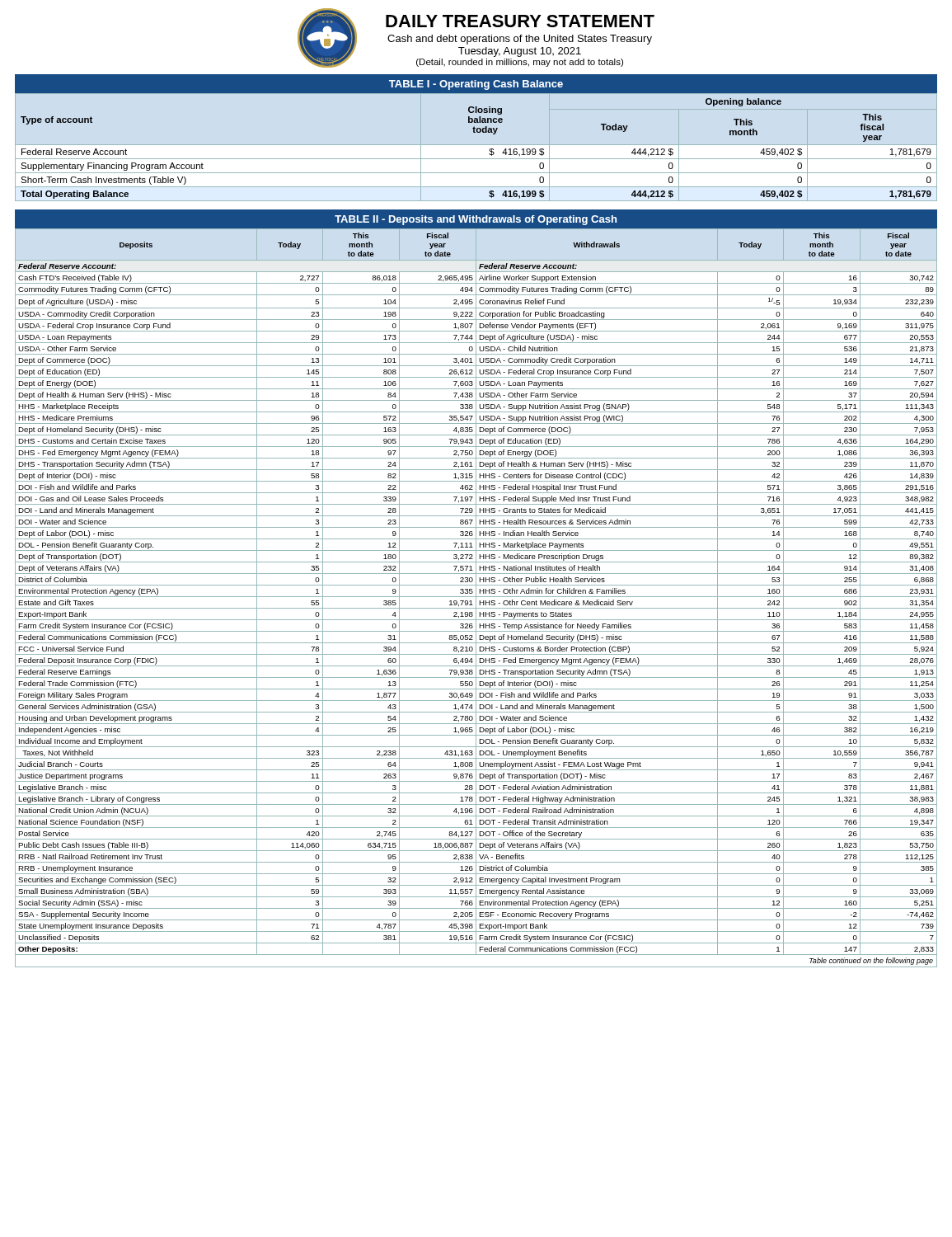Select the table that reads "State Unemployment Insurance"
The height and width of the screenshot is (1237, 952).
click(476, 598)
